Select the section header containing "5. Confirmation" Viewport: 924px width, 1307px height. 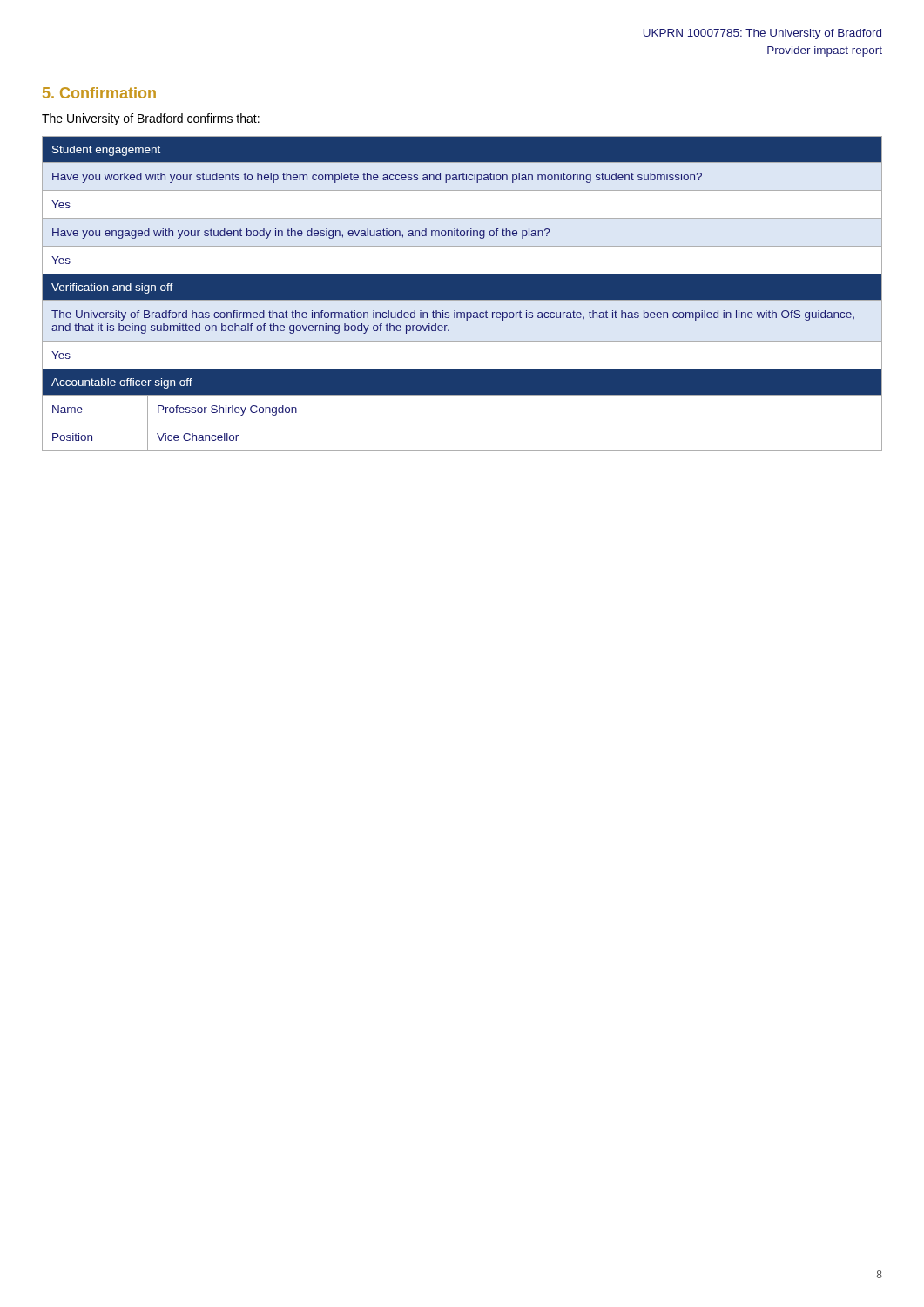click(x=99, y=93)
